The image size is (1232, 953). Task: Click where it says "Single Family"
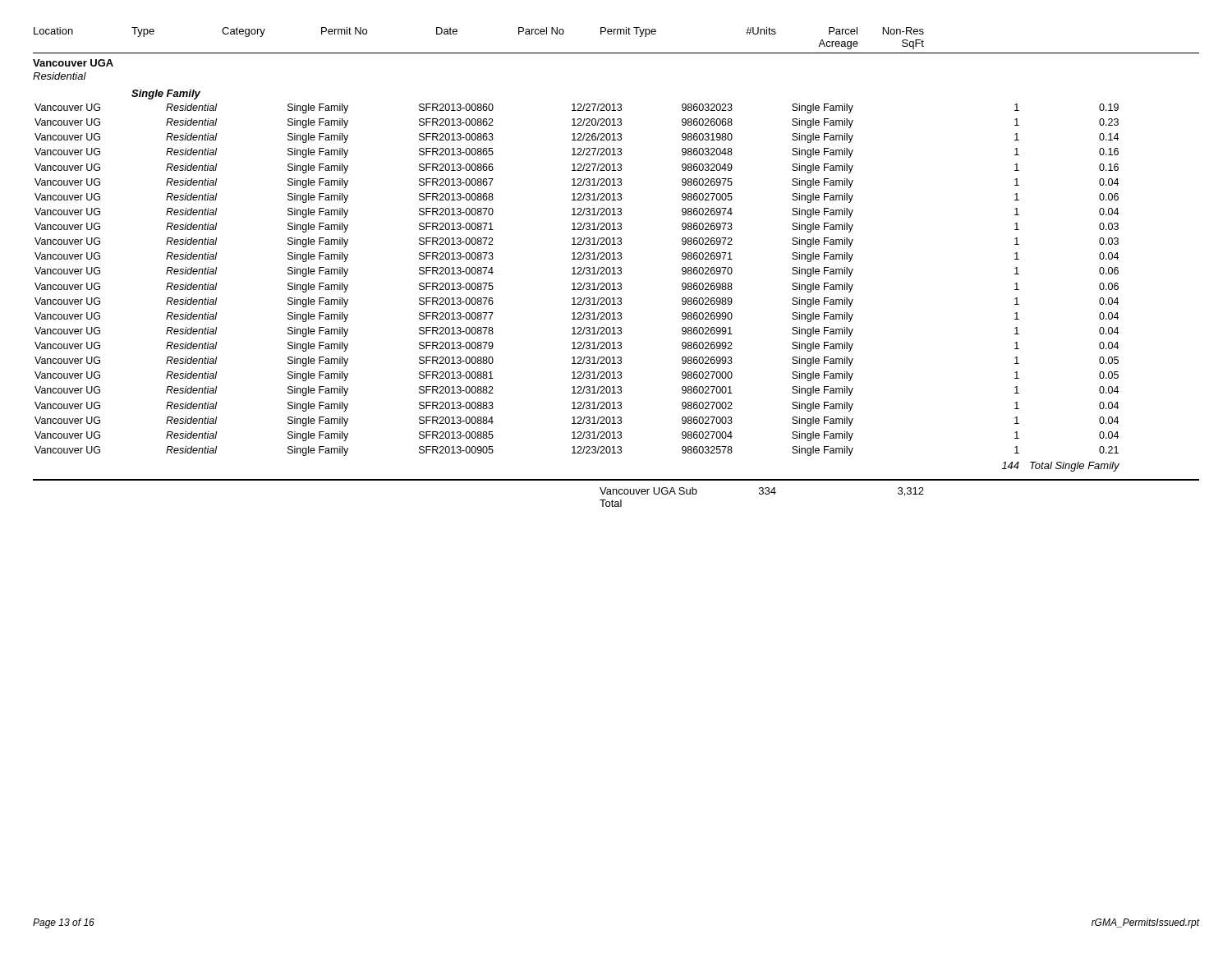pos(166,93)
